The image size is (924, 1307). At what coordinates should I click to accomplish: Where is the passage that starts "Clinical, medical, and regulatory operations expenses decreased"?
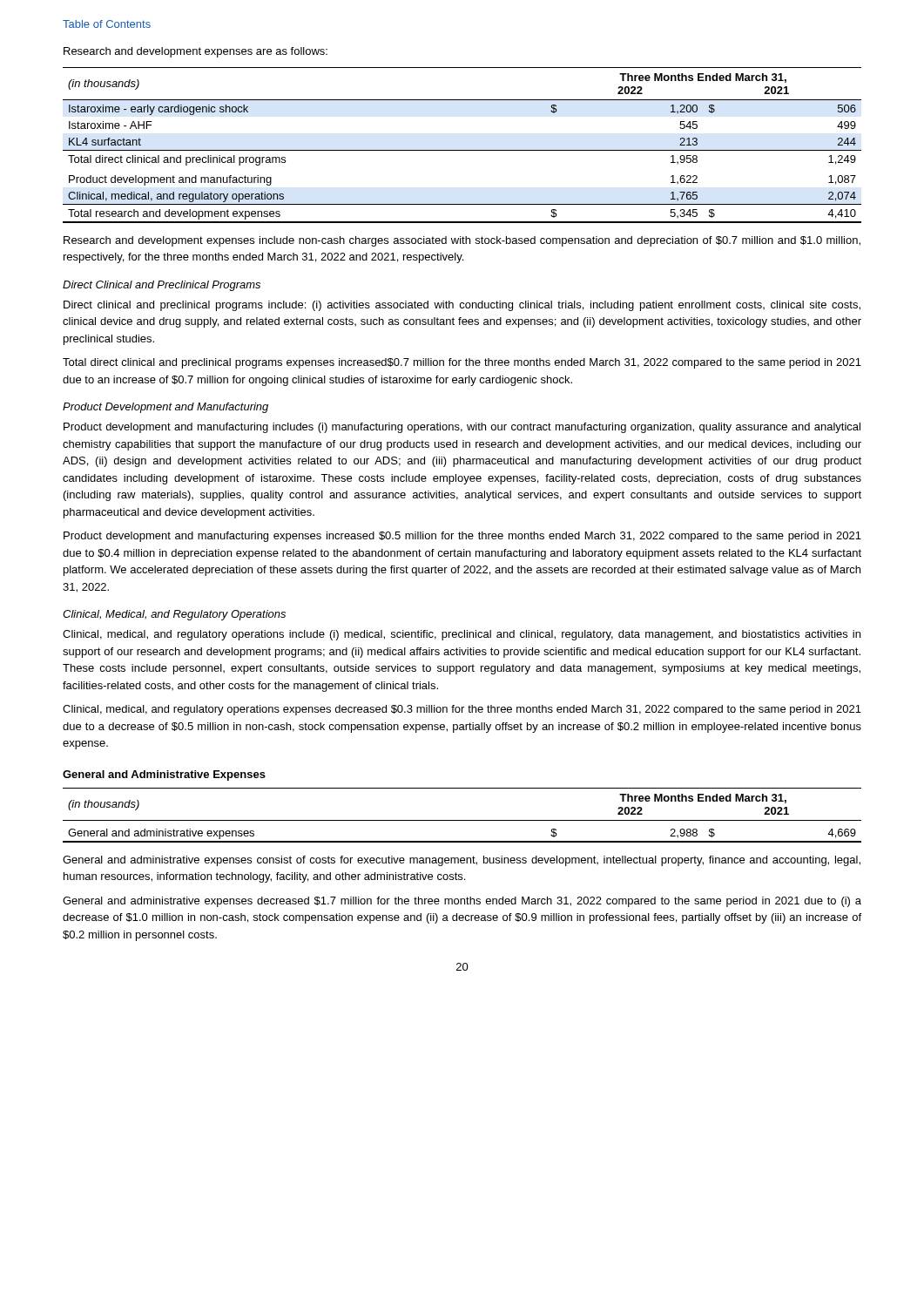(462, 726)
